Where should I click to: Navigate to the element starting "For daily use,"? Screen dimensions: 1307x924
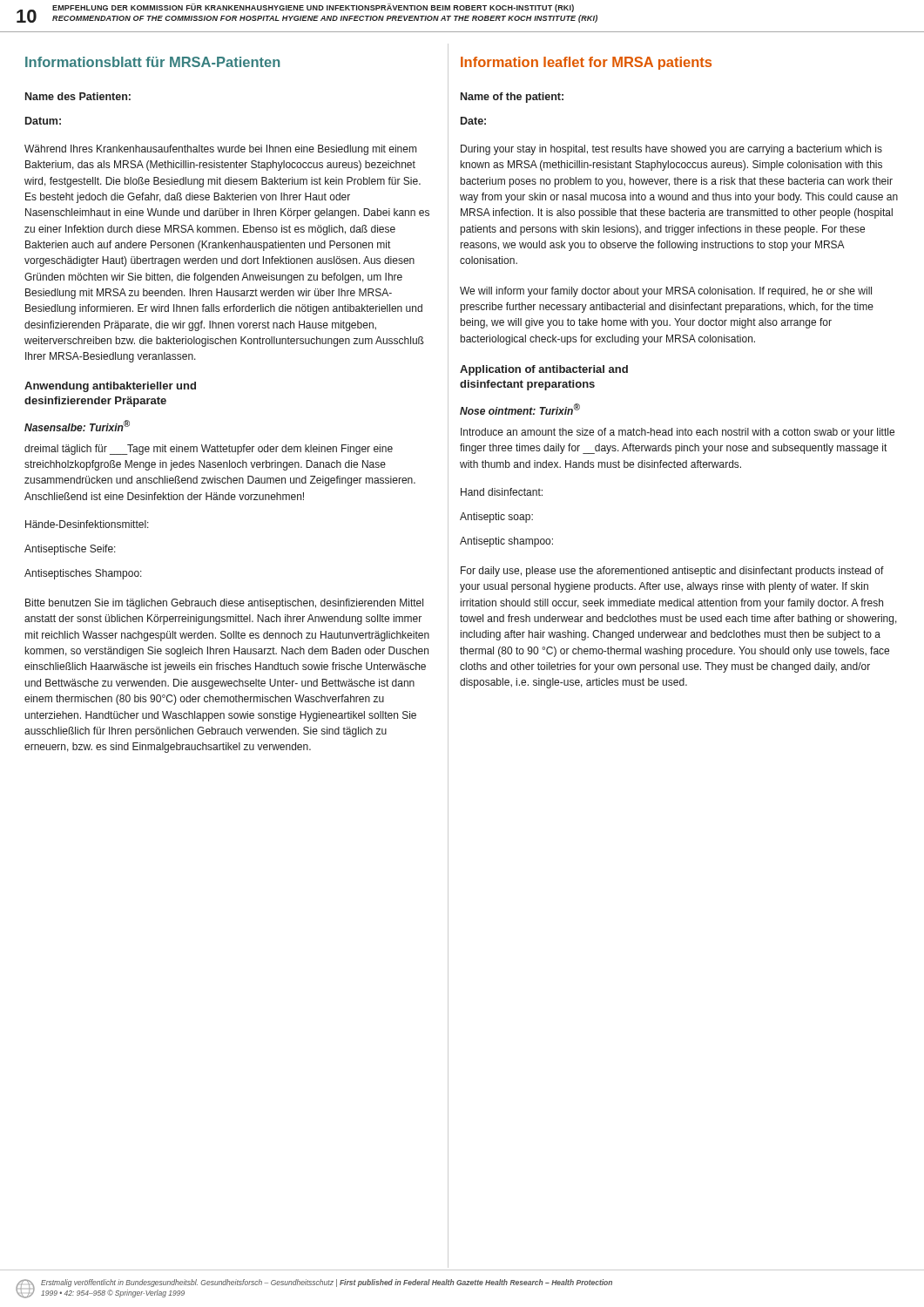tap(679, 627)
